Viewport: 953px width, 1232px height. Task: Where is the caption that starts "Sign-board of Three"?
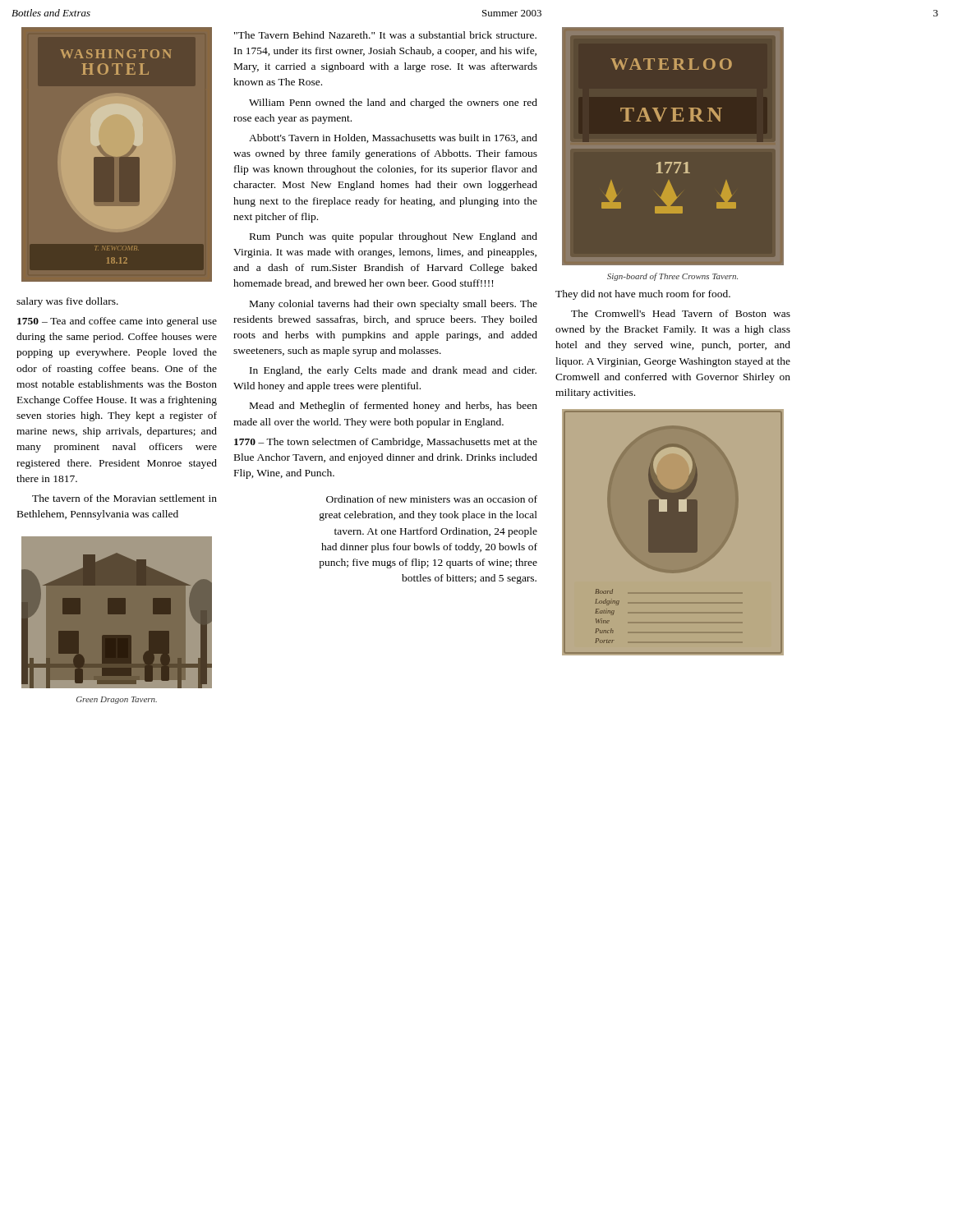673,276
